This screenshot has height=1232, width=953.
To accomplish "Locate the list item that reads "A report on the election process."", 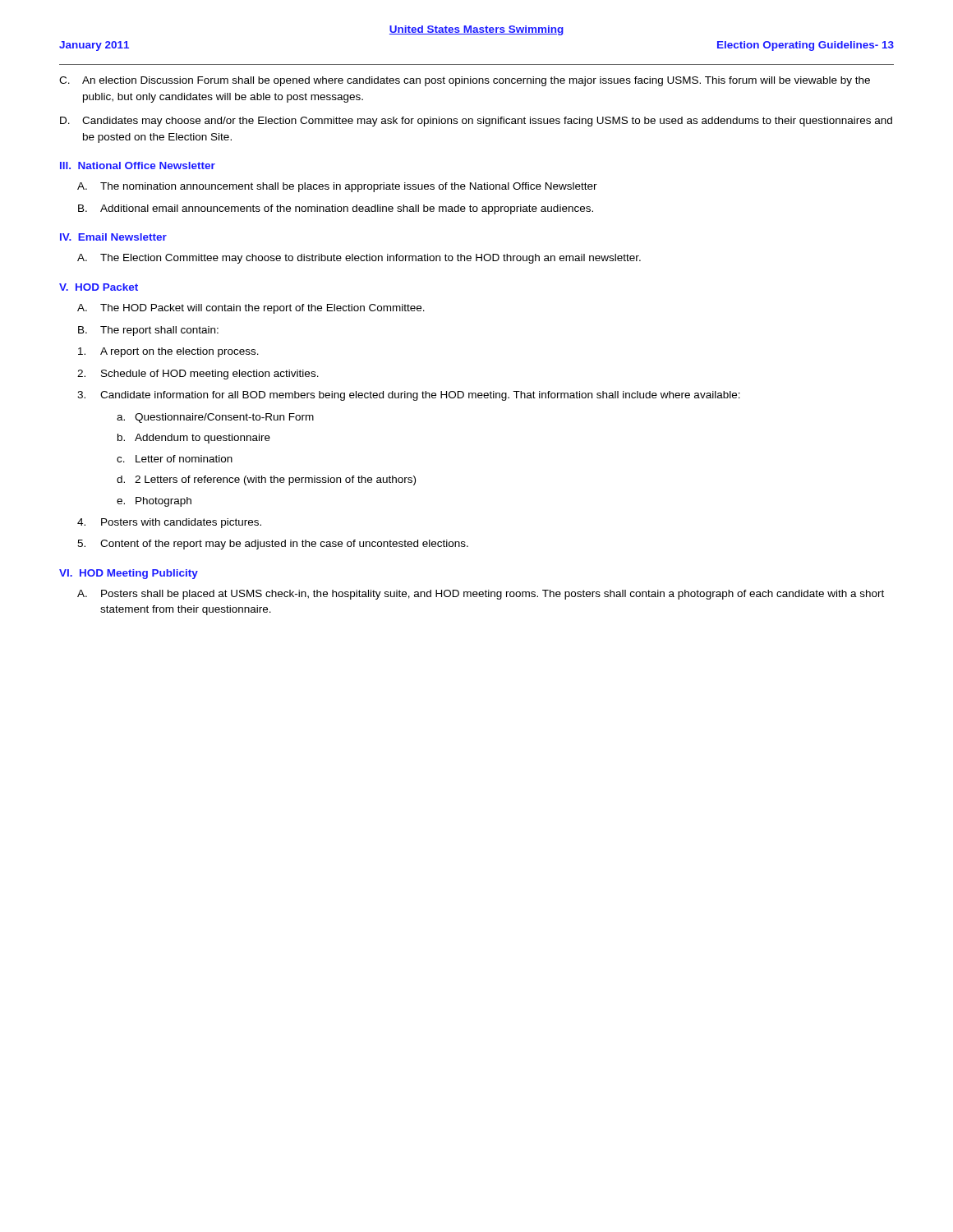I will point(168,352).
